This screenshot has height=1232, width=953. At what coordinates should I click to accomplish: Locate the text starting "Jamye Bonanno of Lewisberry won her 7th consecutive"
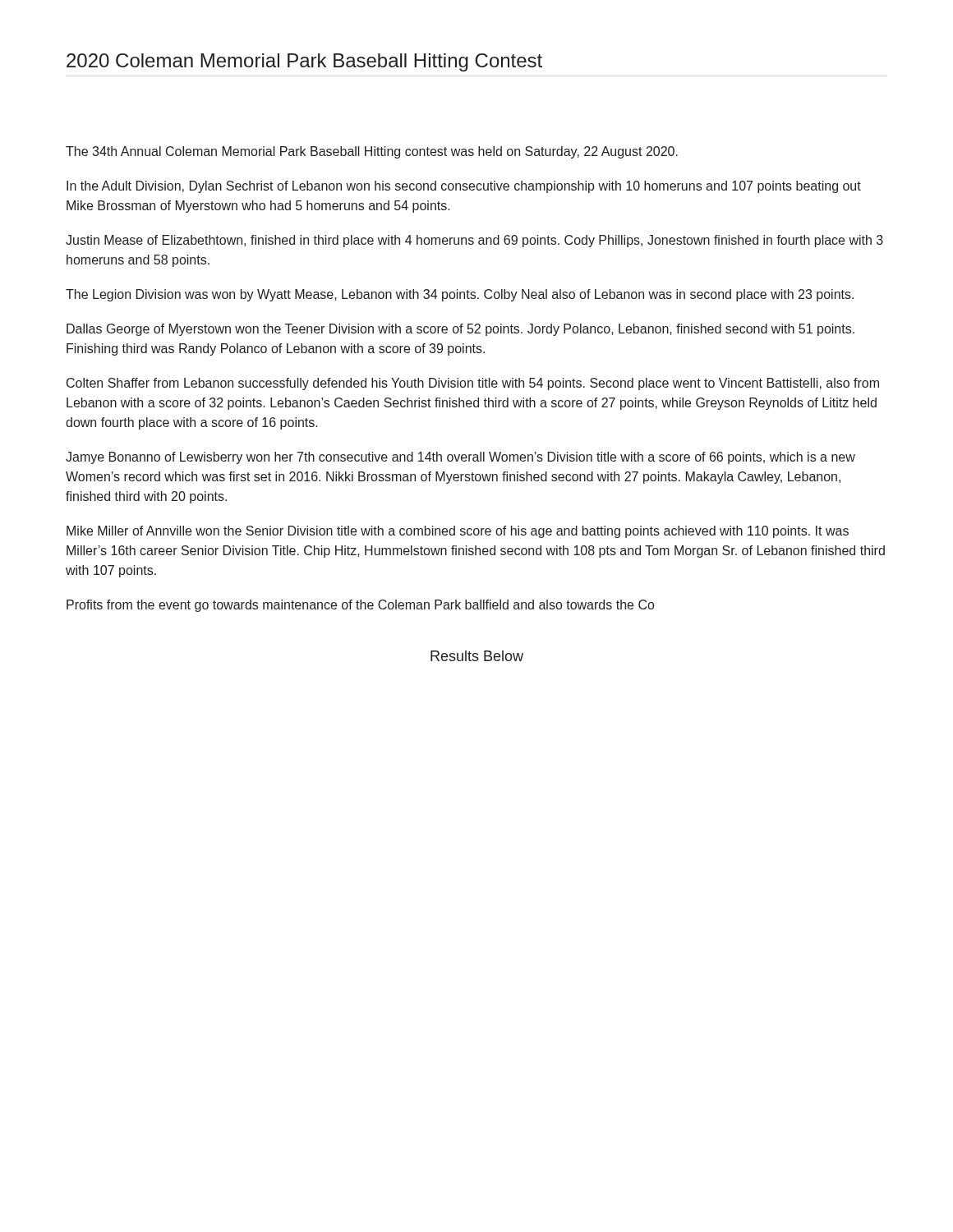pos(460,477)
